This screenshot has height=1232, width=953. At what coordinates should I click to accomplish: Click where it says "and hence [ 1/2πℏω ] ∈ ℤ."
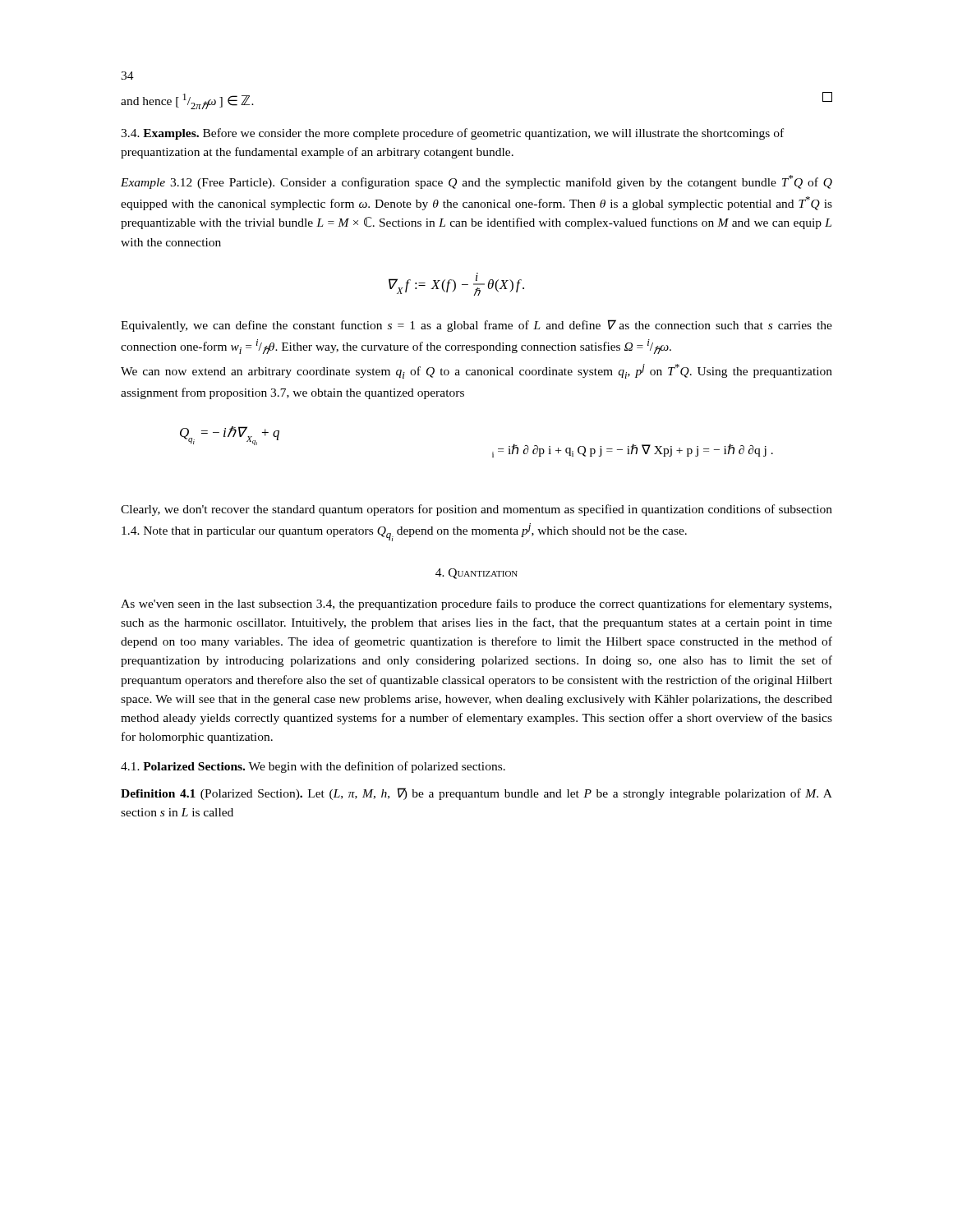[177, 101]
